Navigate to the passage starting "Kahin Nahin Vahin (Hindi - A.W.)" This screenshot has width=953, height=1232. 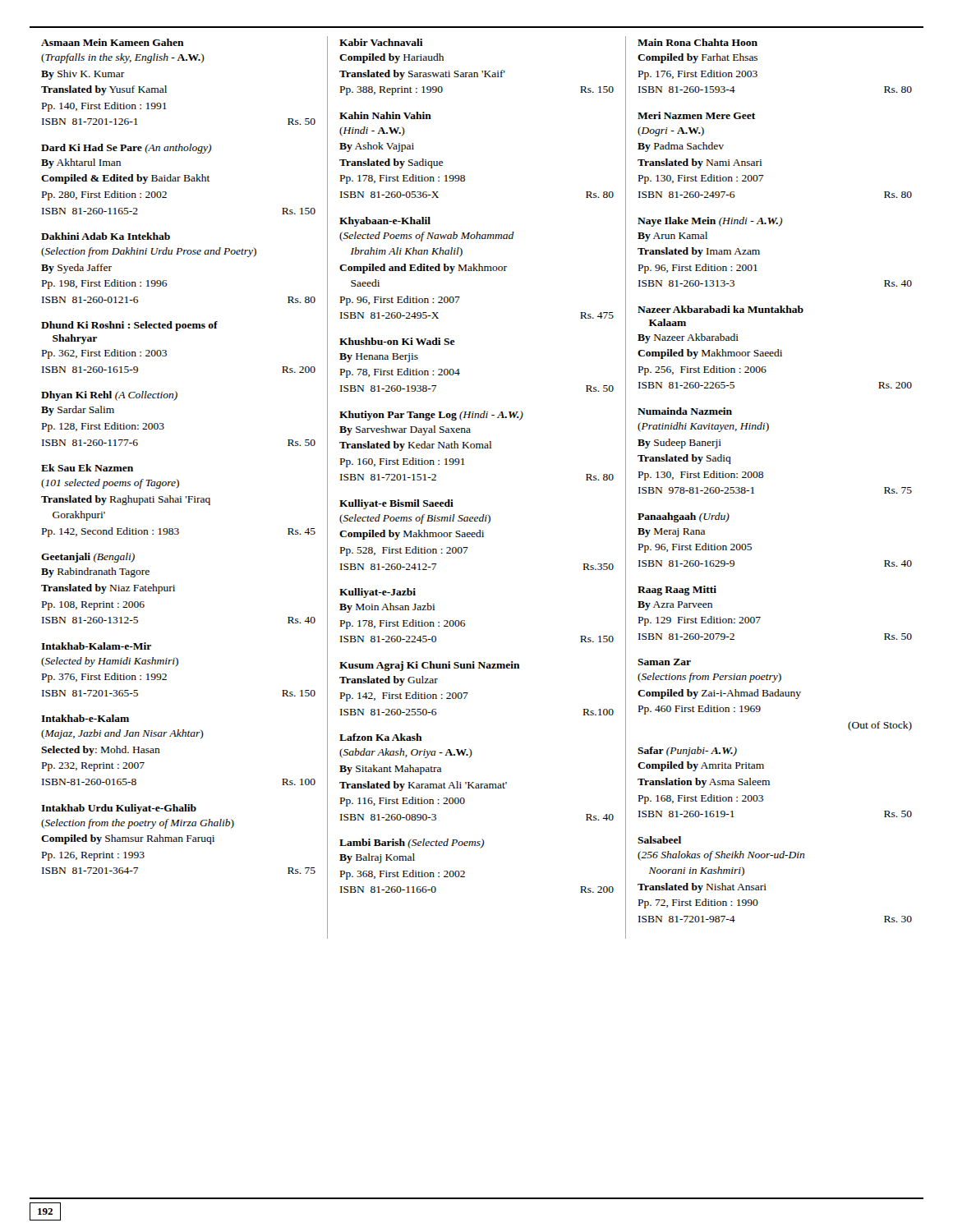[x=385, y=115]
